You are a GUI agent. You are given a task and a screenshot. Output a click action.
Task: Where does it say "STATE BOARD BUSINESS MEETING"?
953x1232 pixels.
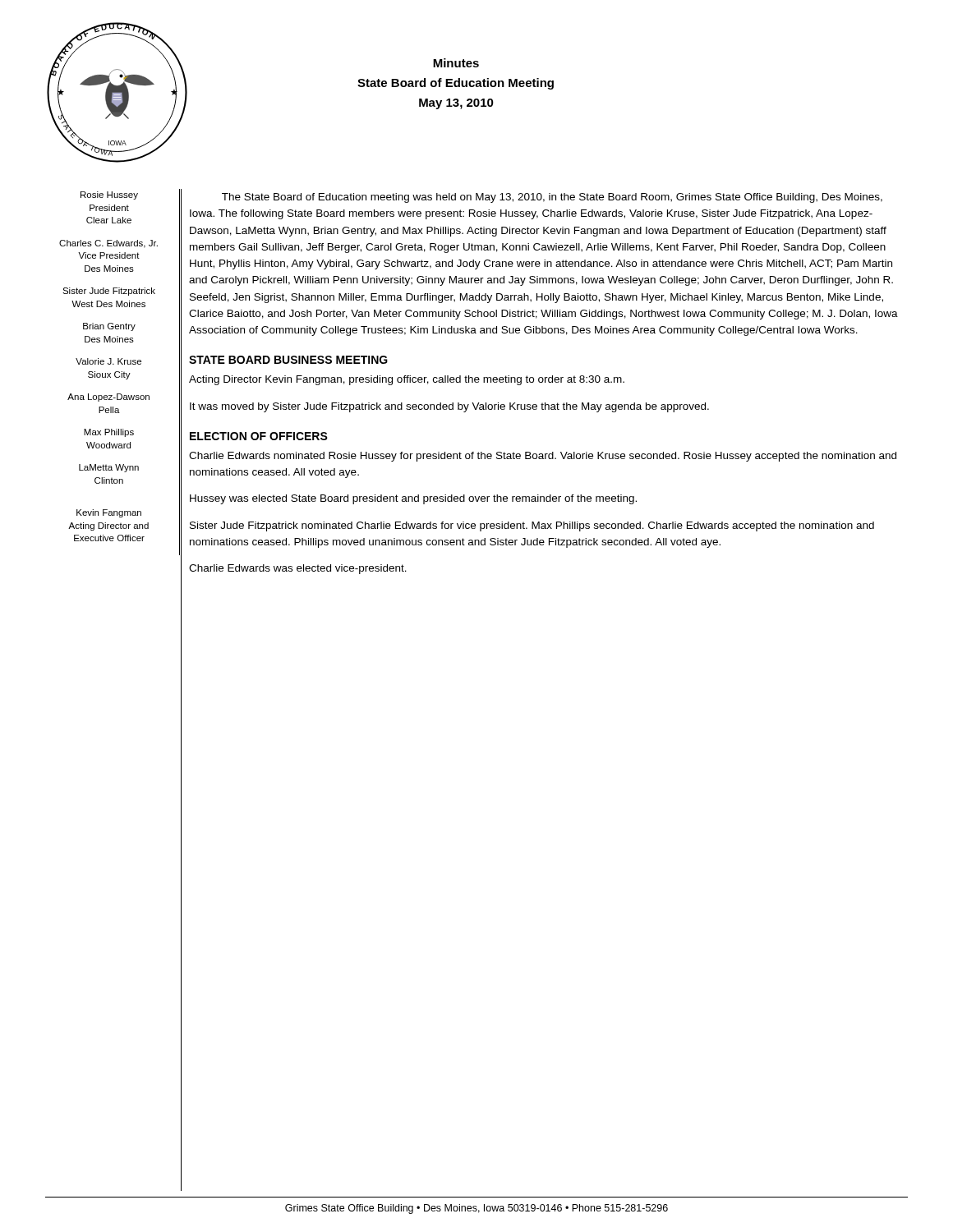(x=288, y=360)
